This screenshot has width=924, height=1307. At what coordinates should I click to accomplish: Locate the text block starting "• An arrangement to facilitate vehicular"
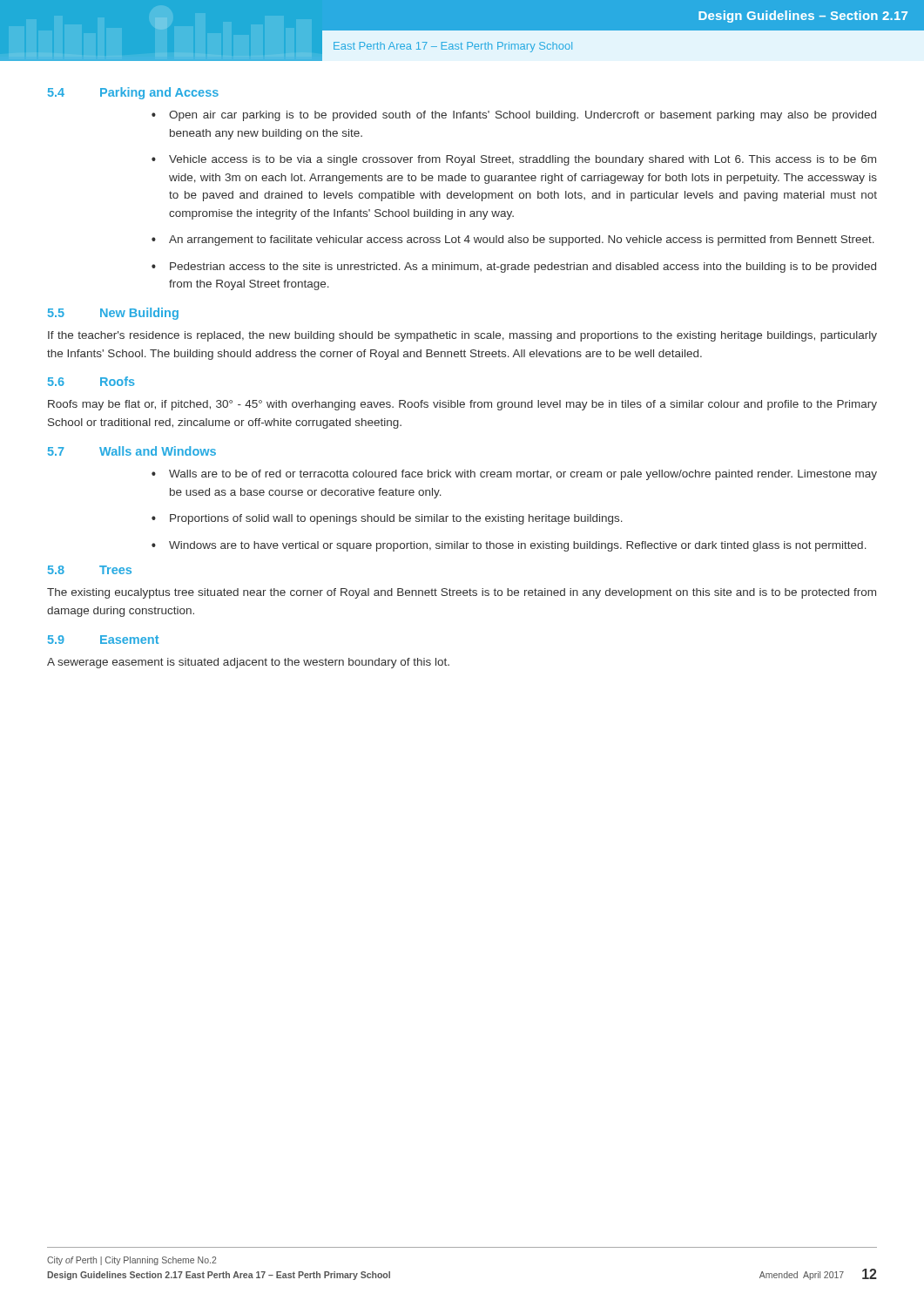tap(513, 240)
